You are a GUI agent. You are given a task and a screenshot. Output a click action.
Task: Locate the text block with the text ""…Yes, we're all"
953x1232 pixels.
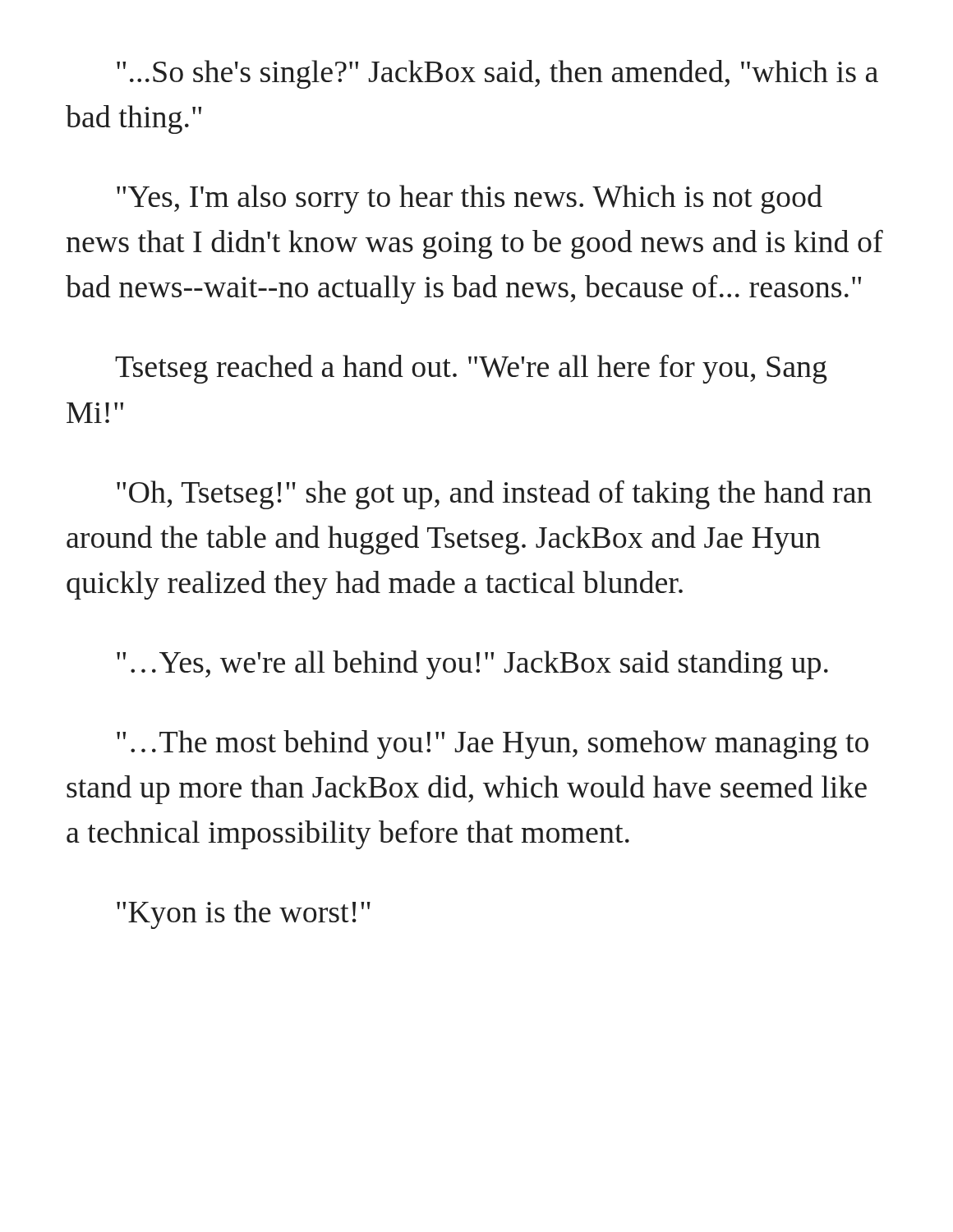coord(472,662)
